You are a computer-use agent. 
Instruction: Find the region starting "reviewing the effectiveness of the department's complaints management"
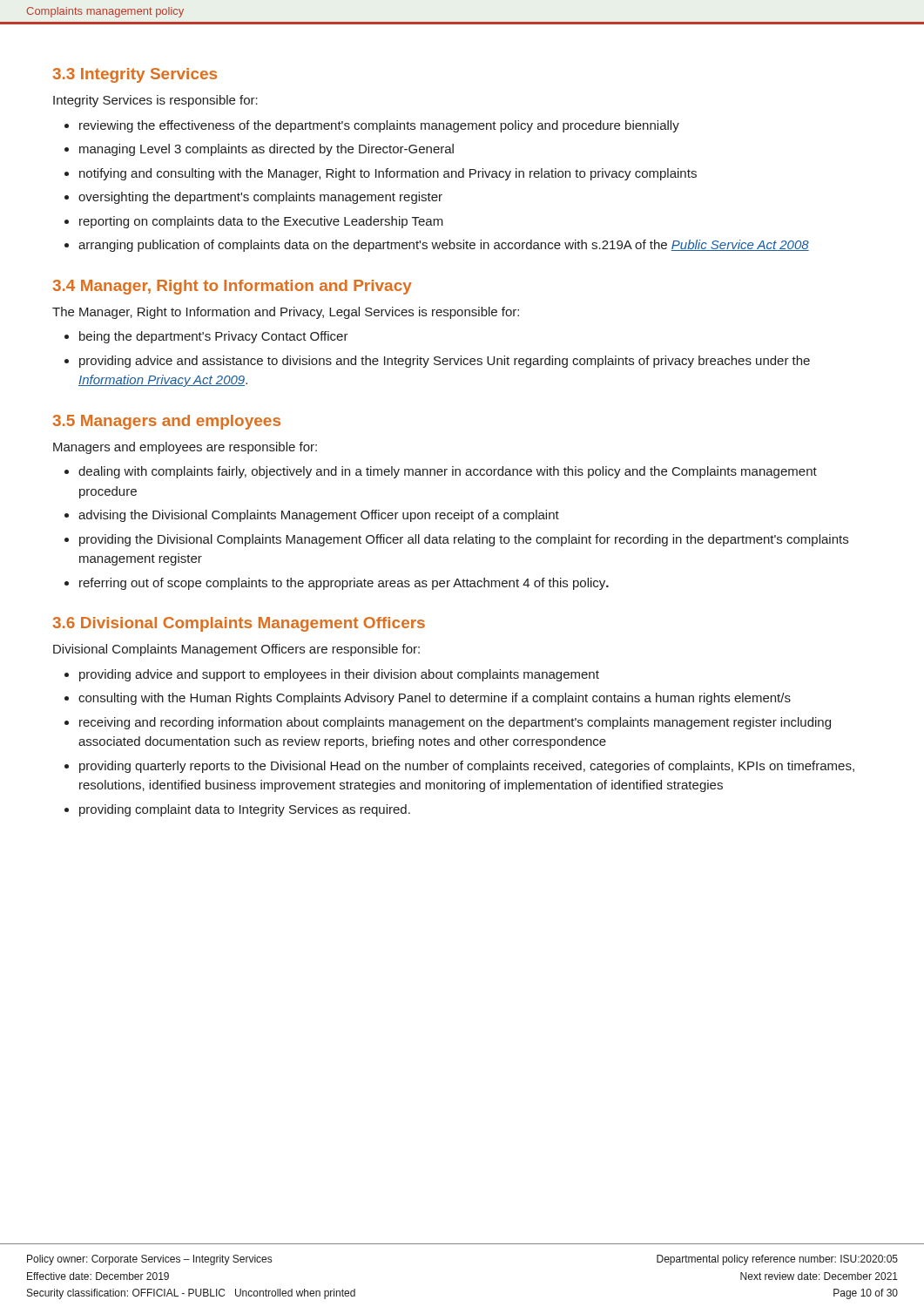(379, 125)
